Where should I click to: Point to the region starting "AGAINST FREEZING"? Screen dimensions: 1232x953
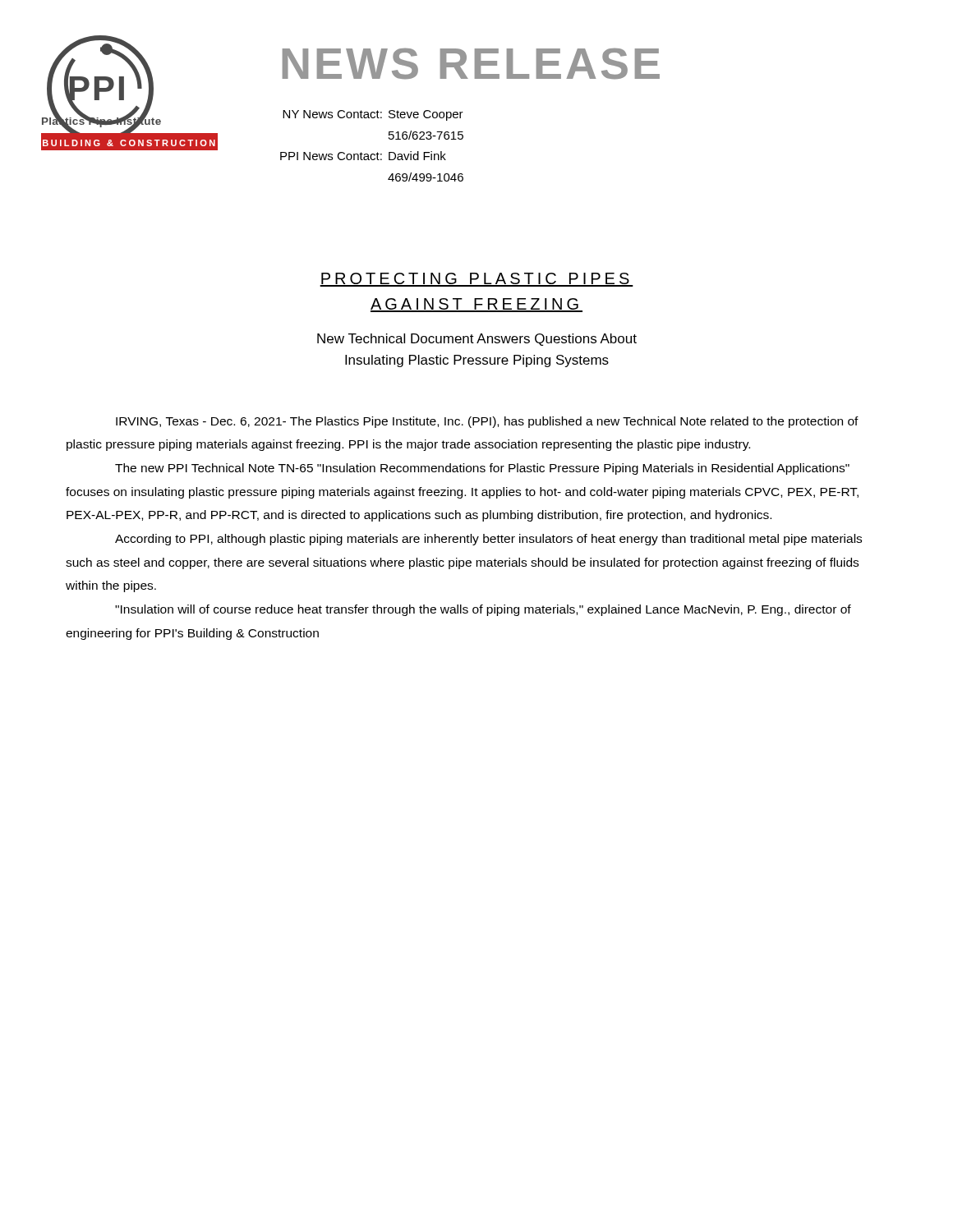click(x=476, y=304)
